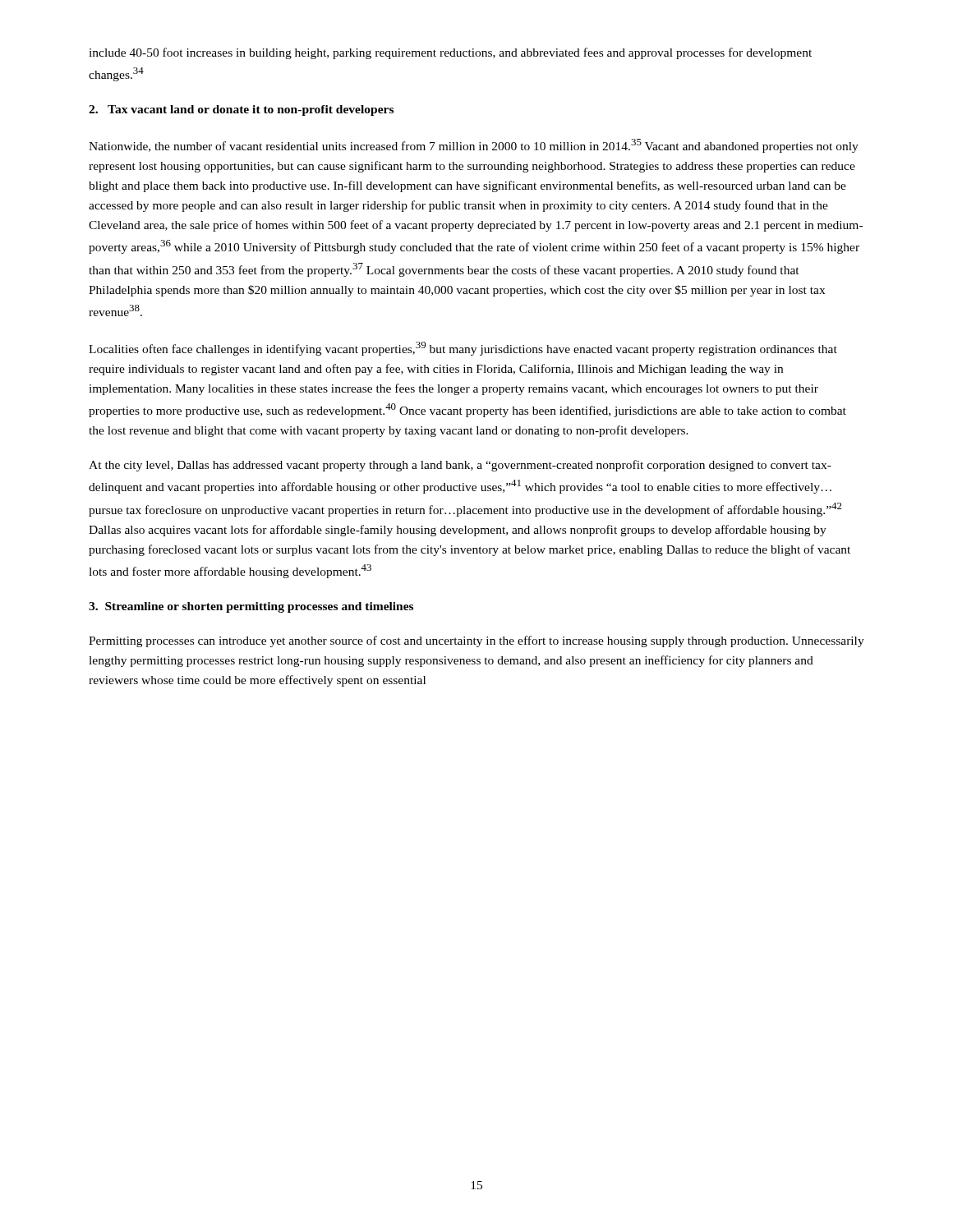
Task: Find the text block with the text "At the city level, Dallas has addressed"
Action: pos(476,518)
